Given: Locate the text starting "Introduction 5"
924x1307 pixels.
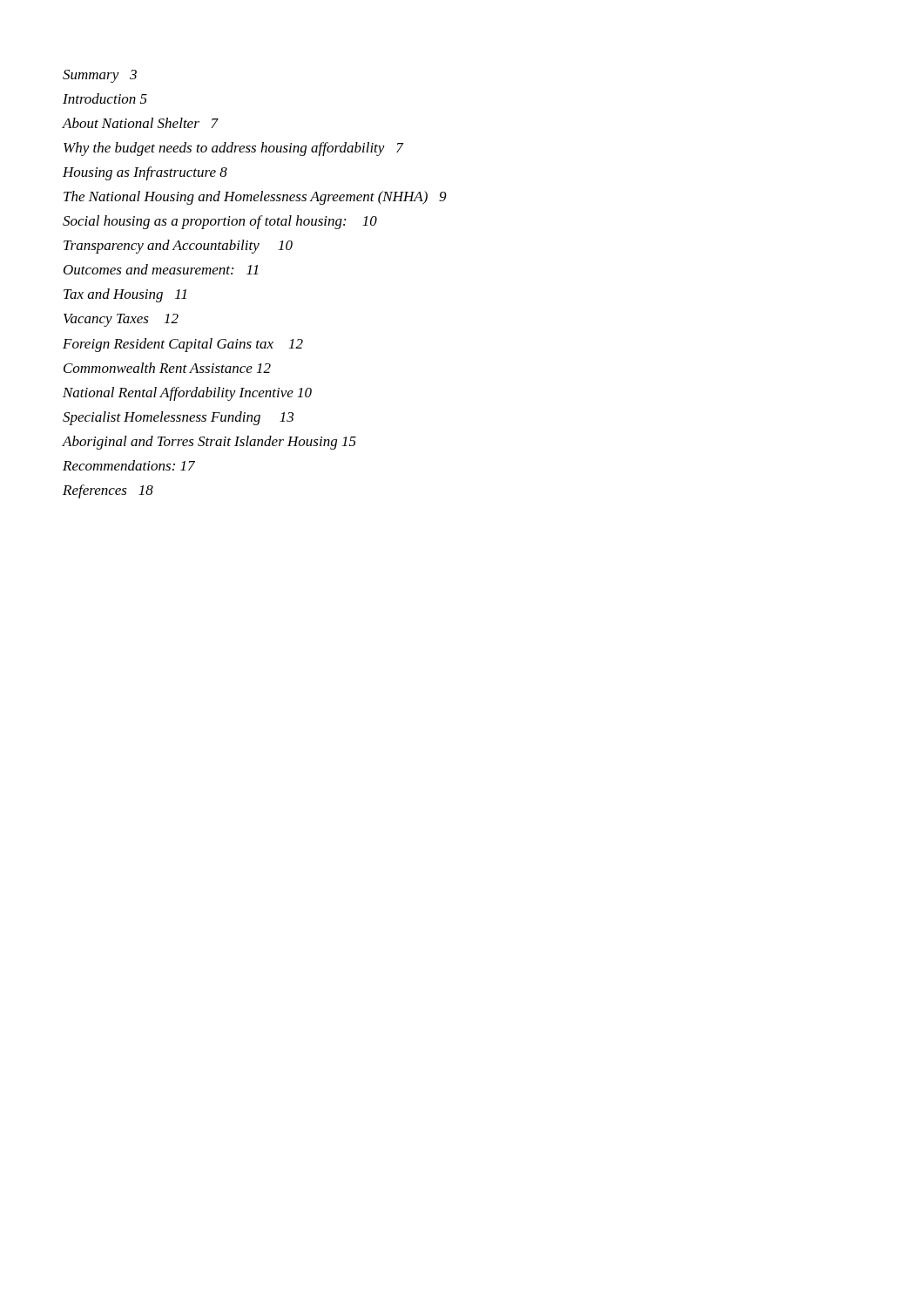Looking at the screenshot, I should point(105,99).
